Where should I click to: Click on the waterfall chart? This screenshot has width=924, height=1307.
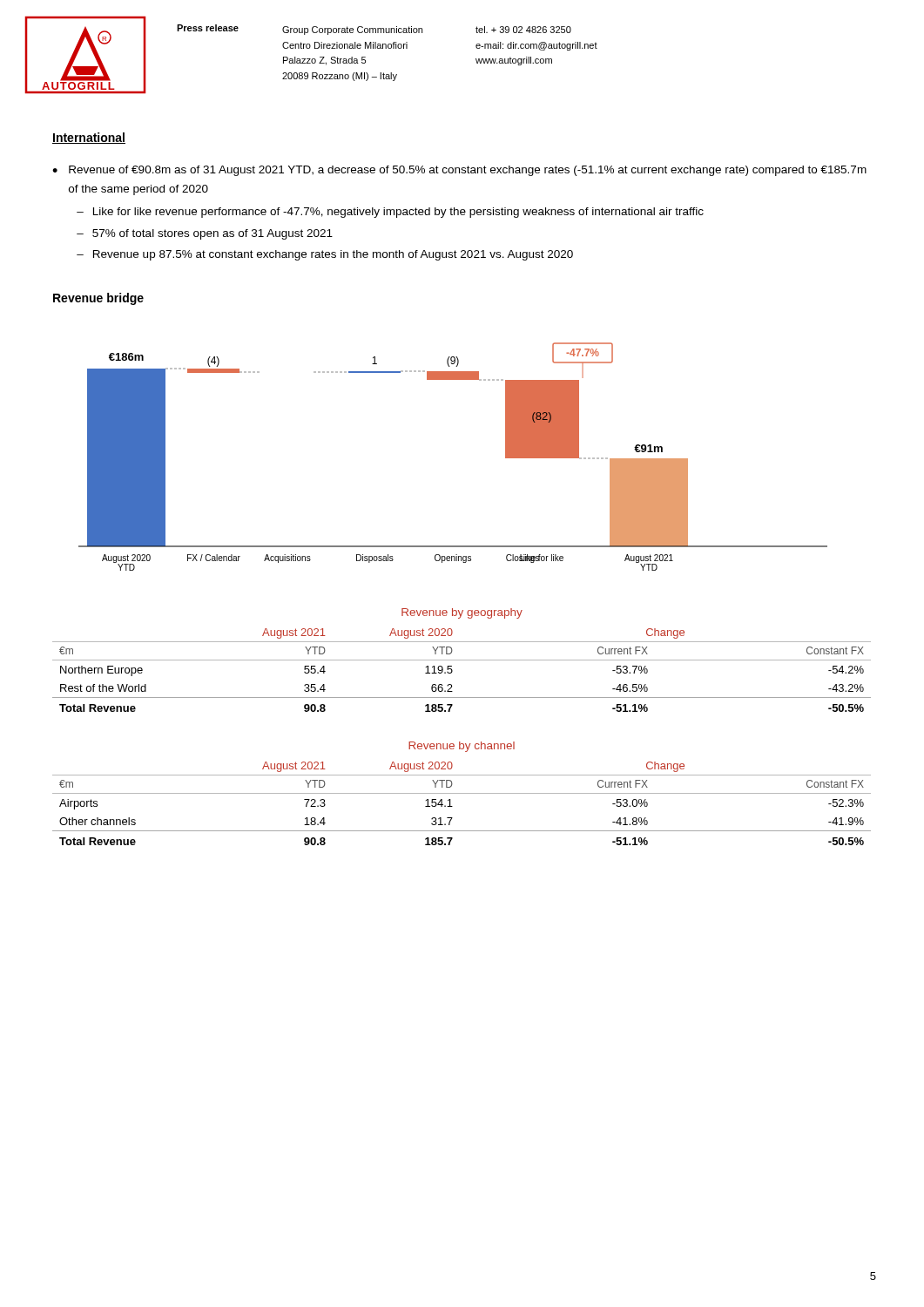[462, 452]
